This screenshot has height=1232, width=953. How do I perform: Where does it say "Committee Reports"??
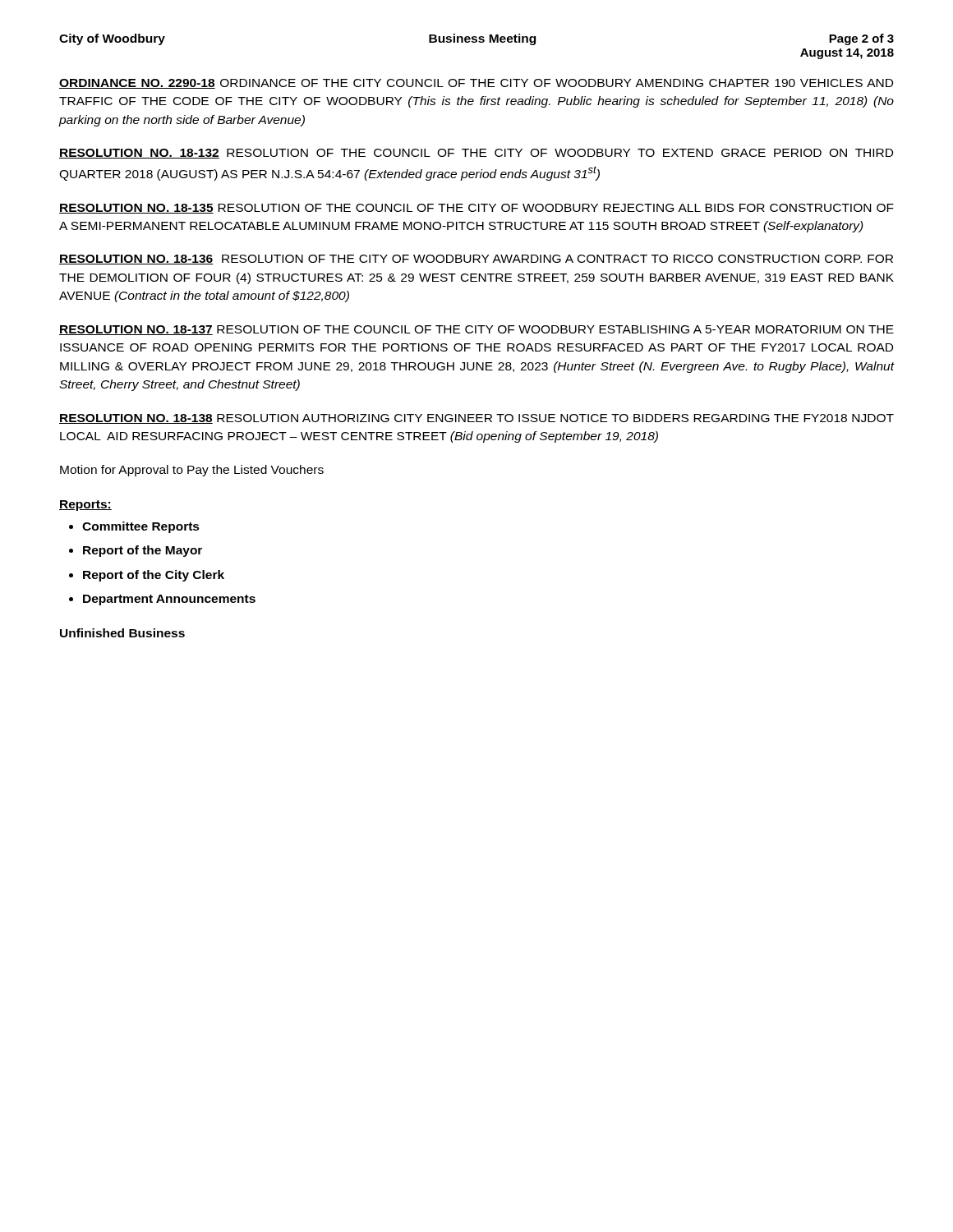point(141,526)
